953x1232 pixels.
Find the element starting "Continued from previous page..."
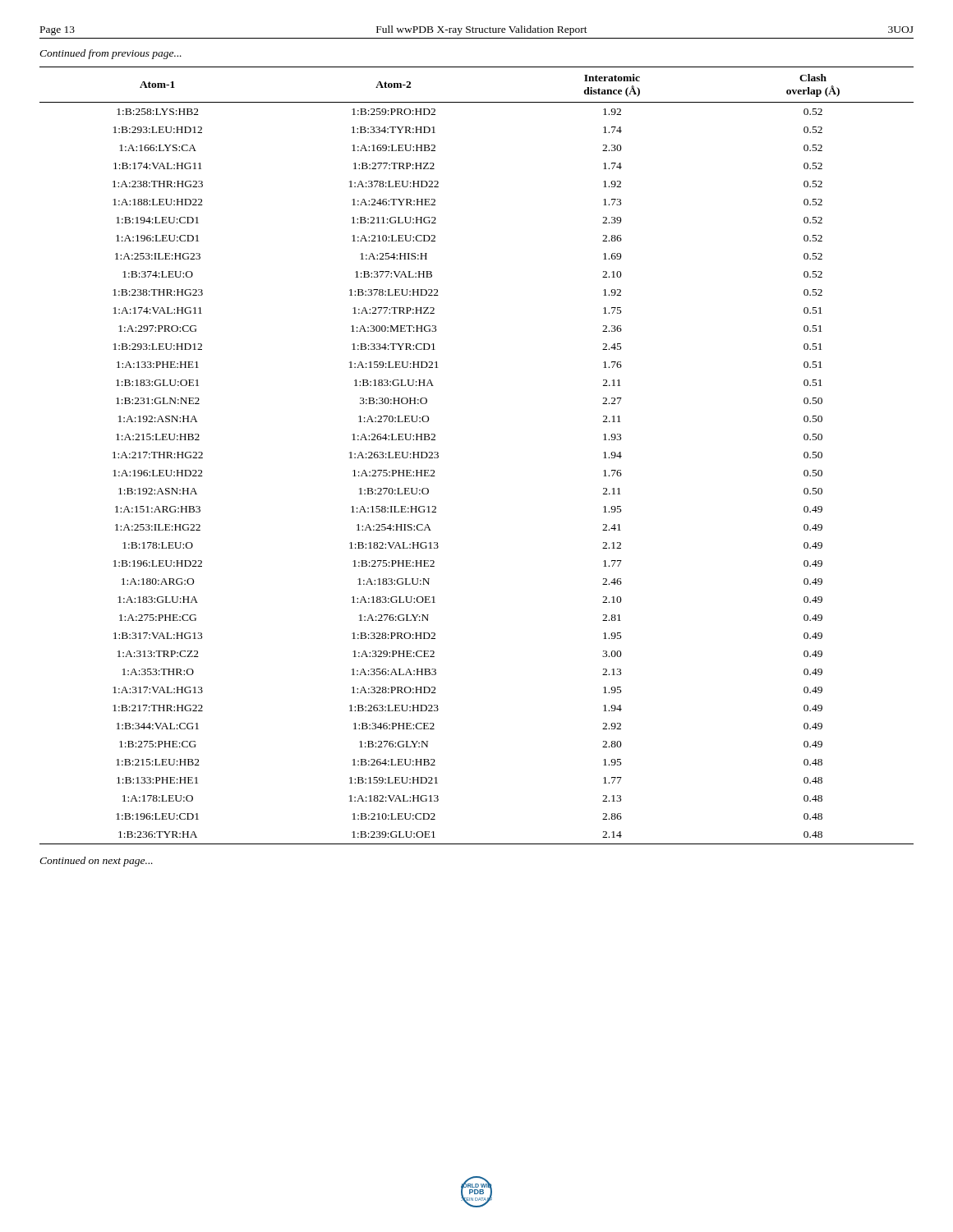111,53
